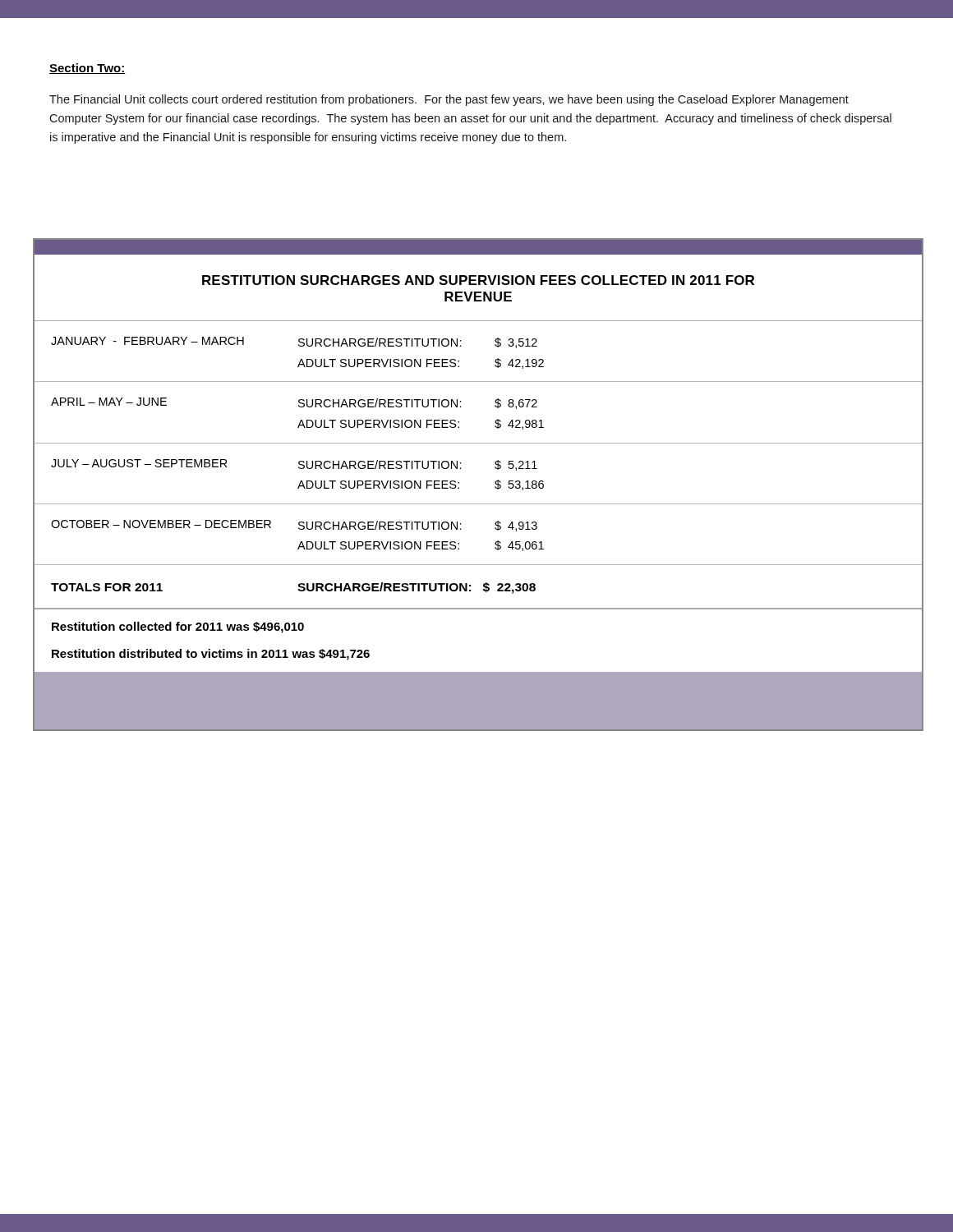Find the element starting "Section Two:"
Viewport: 953px width, 1232px height.
tap(87, 68)
